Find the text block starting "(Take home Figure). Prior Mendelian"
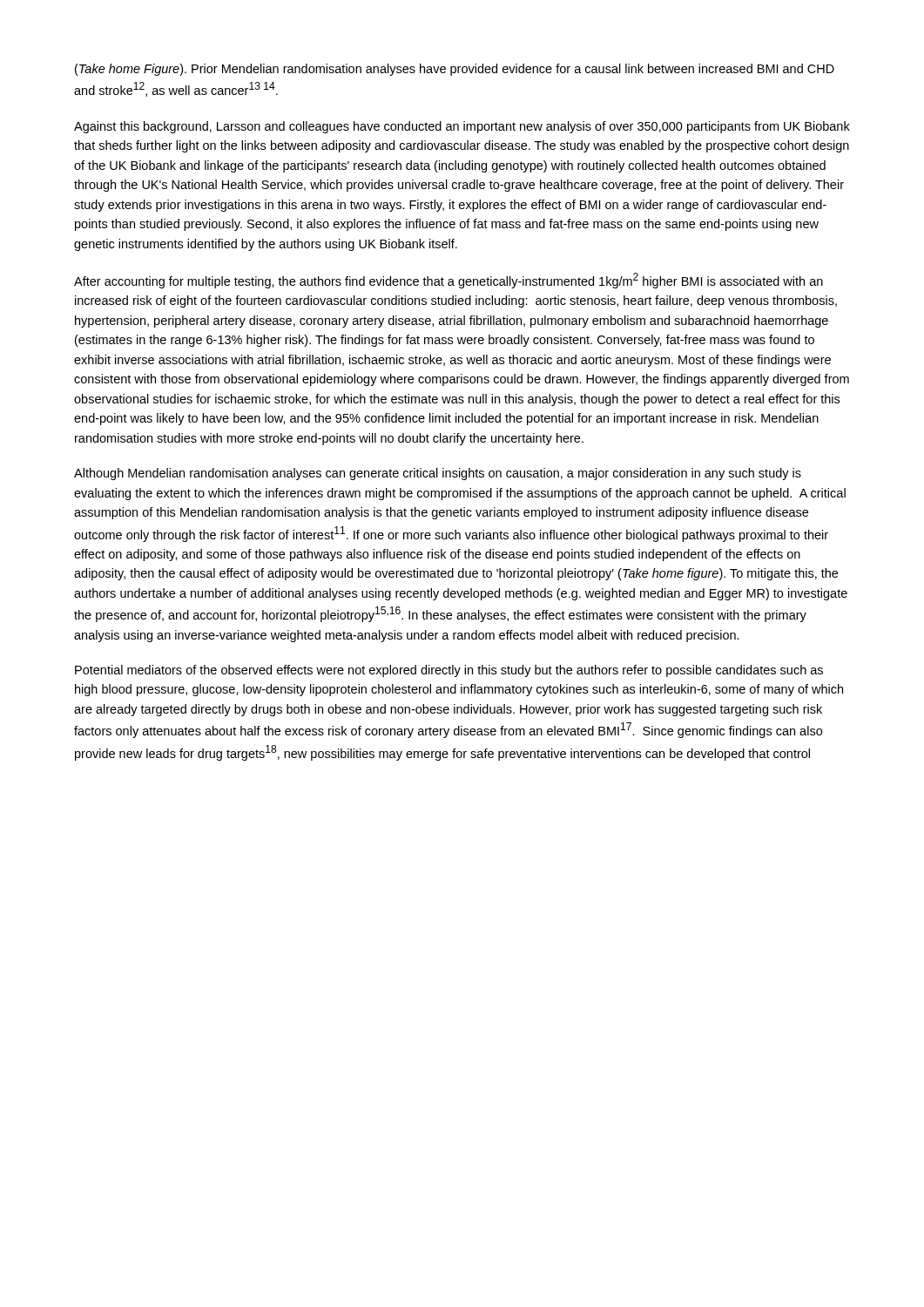The height and width of the screenshot is (1307, 924). [x=454, y=80]
